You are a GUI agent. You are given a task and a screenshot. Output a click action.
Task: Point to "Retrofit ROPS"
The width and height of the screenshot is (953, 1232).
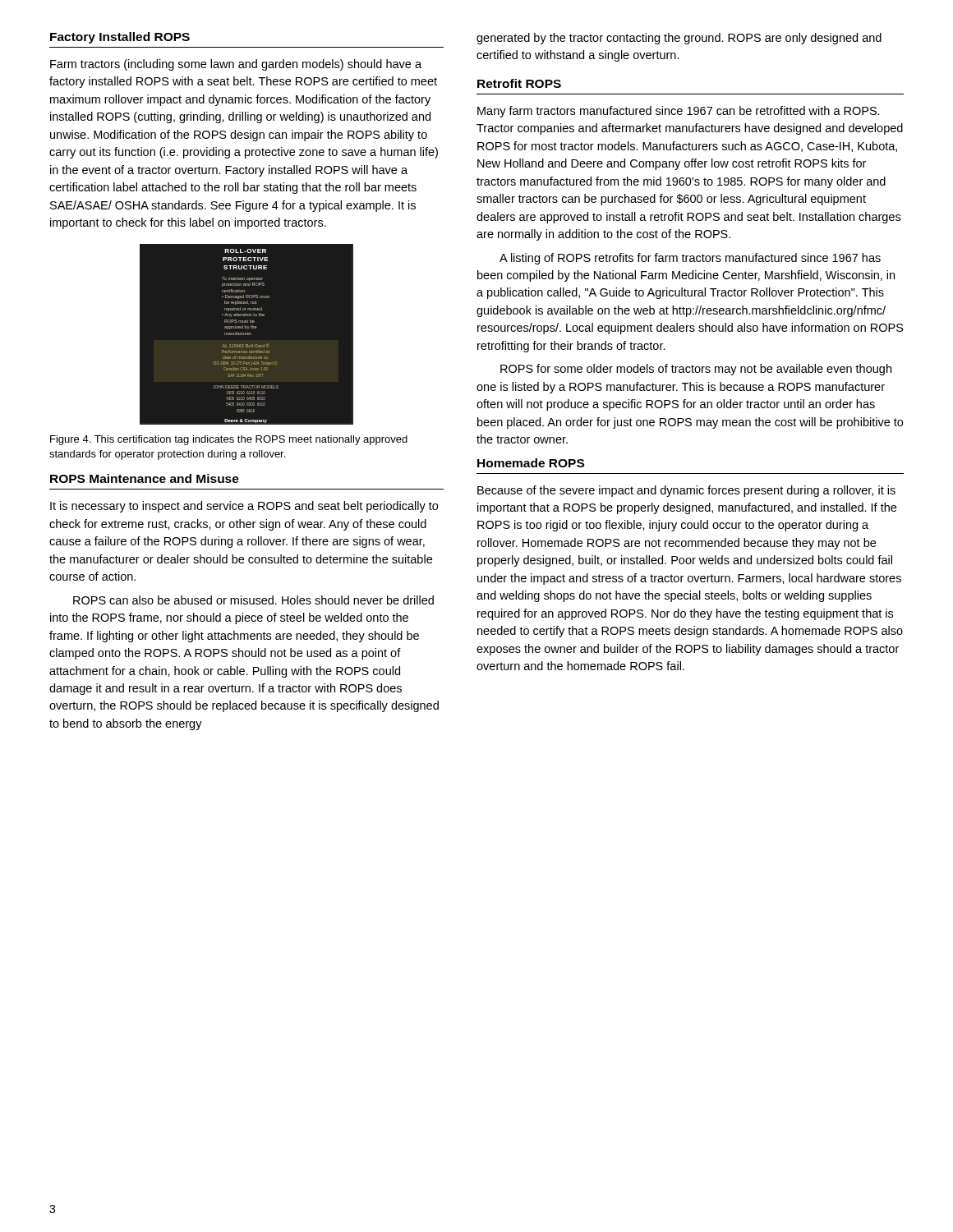point(690,85)
